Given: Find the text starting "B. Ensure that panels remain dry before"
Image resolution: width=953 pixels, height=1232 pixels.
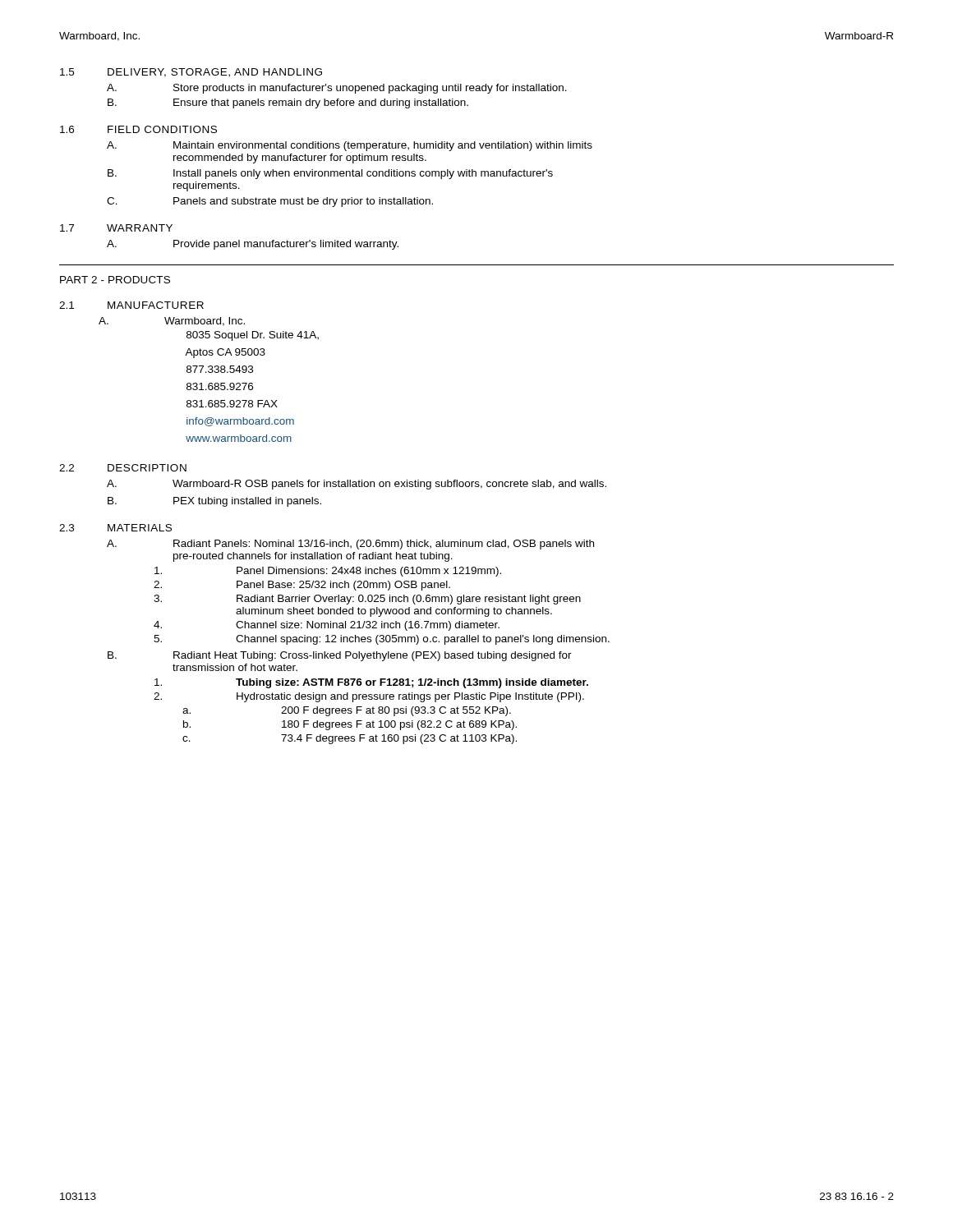Looking at the screenshot, I should (476, 102).
